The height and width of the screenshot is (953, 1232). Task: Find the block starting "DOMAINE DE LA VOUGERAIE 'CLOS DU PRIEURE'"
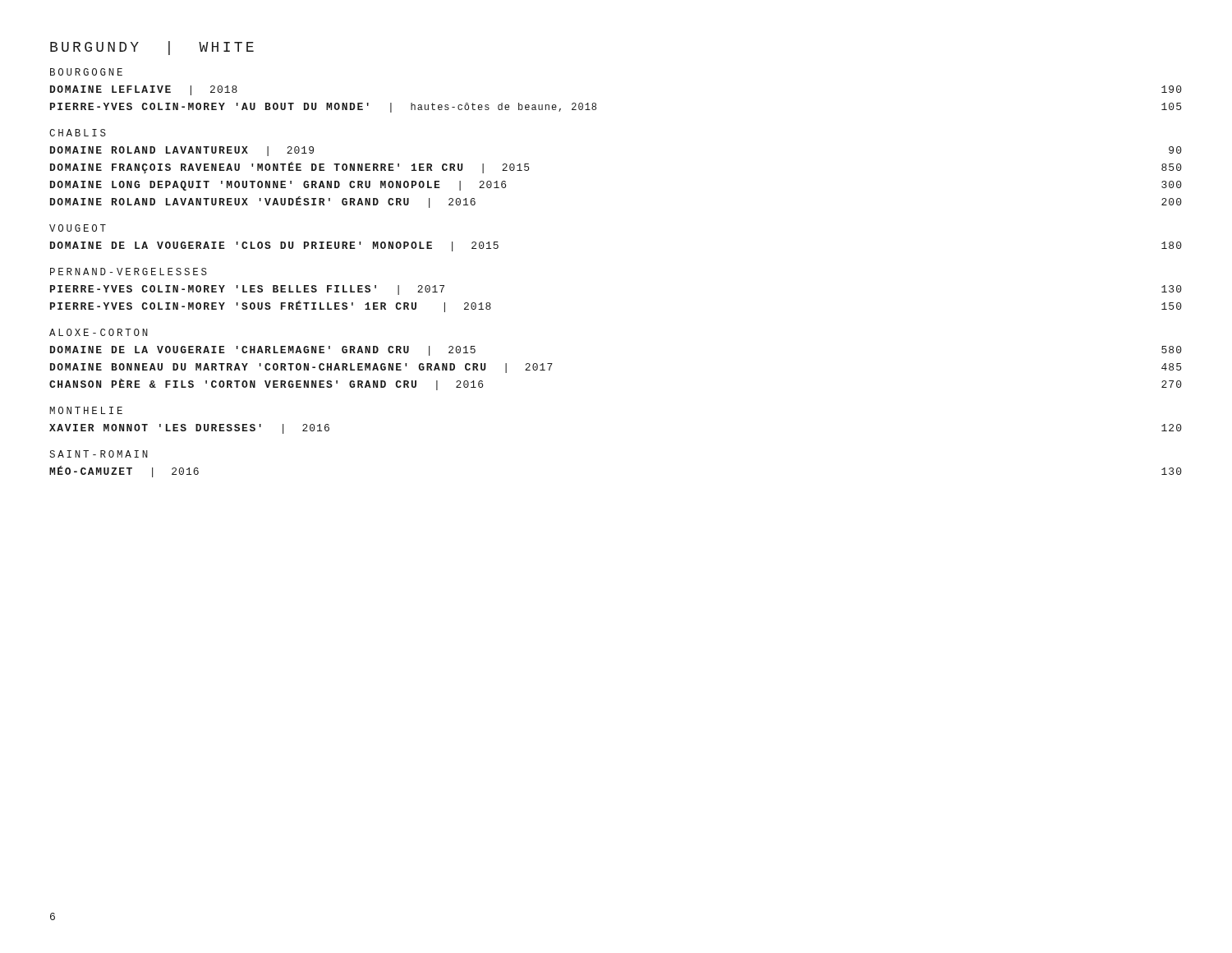click(x=137, y=246)
